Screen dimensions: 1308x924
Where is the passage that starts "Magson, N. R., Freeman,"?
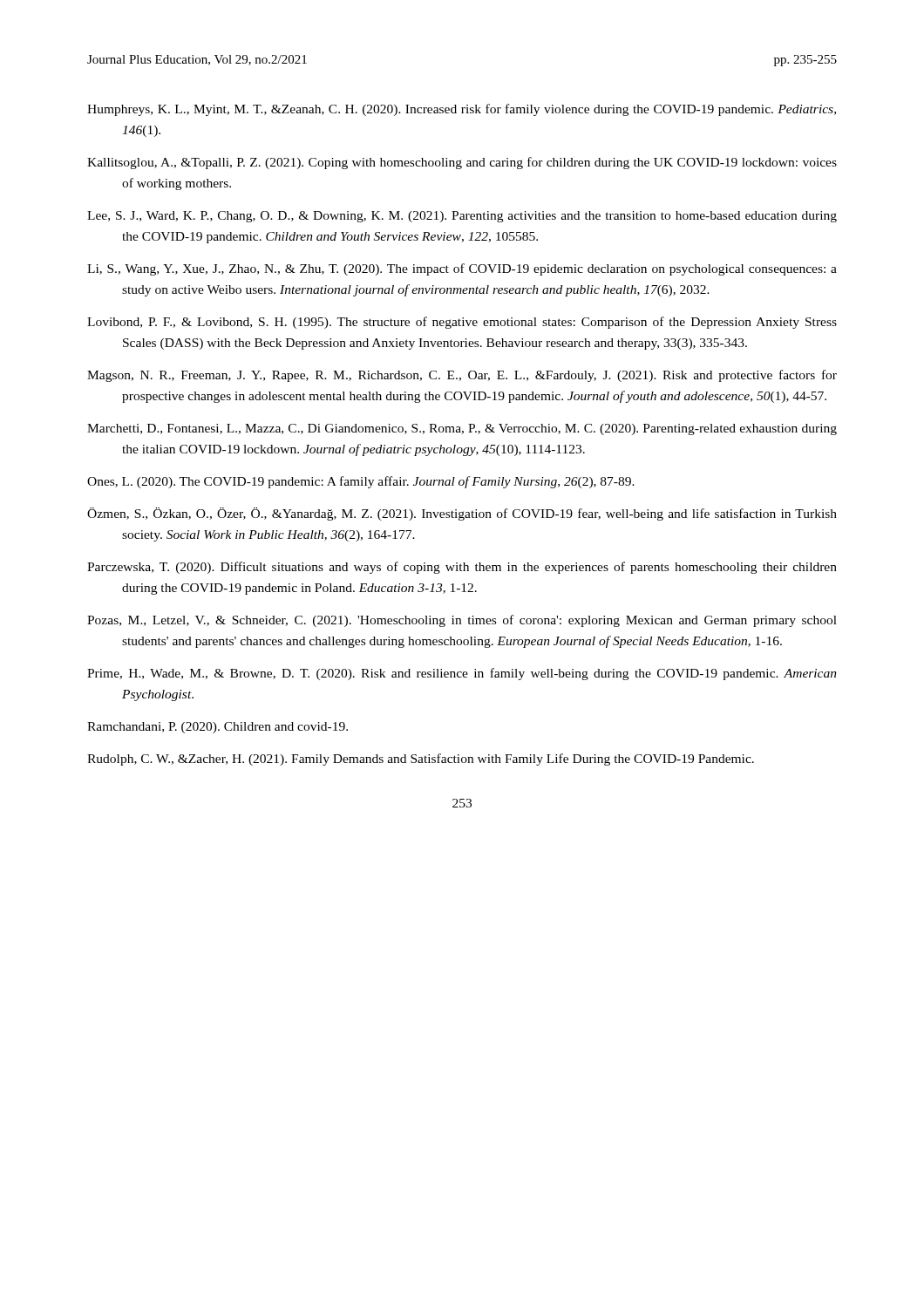(x=462, y=385)
